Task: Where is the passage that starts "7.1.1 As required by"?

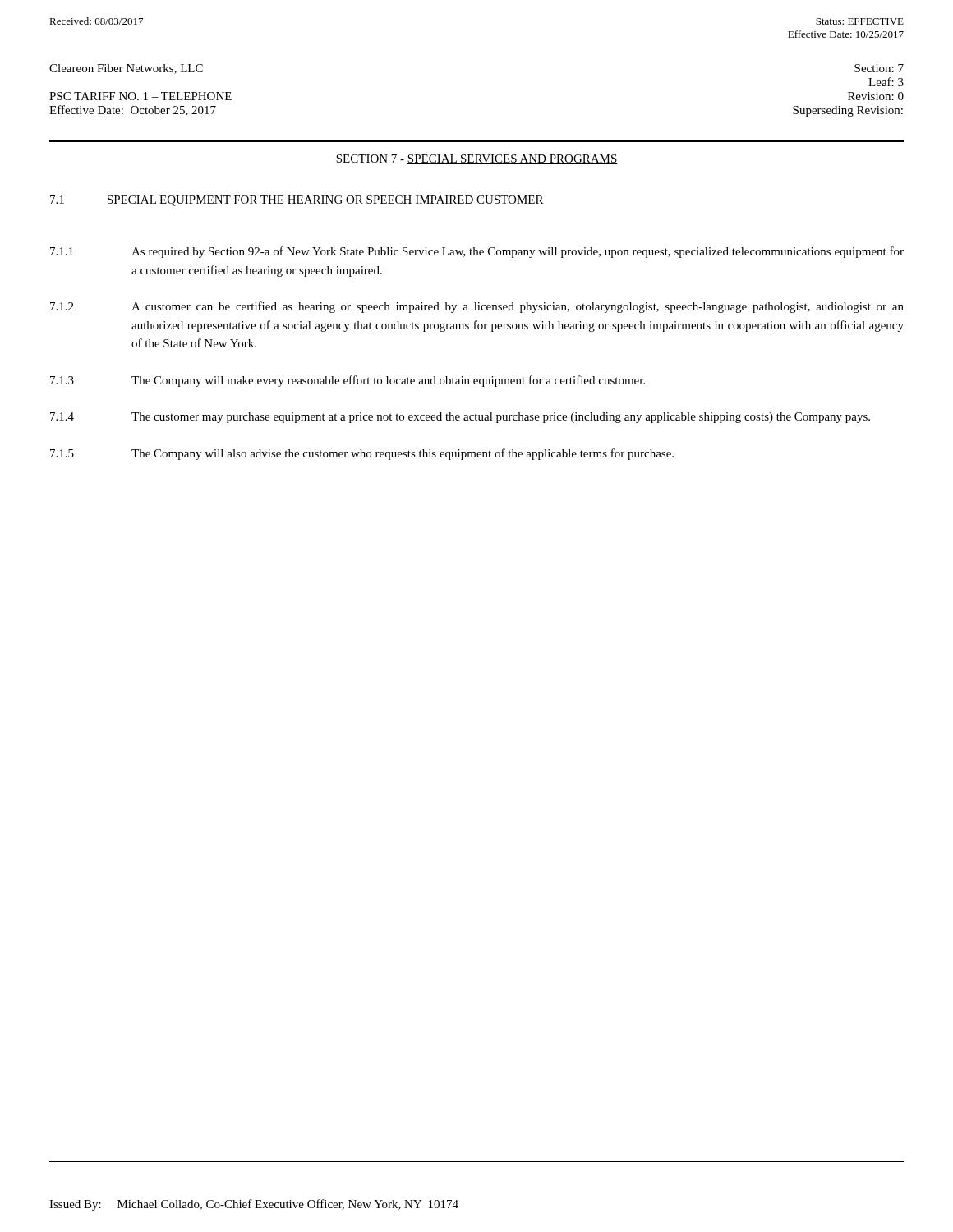Action: (476, 261)
